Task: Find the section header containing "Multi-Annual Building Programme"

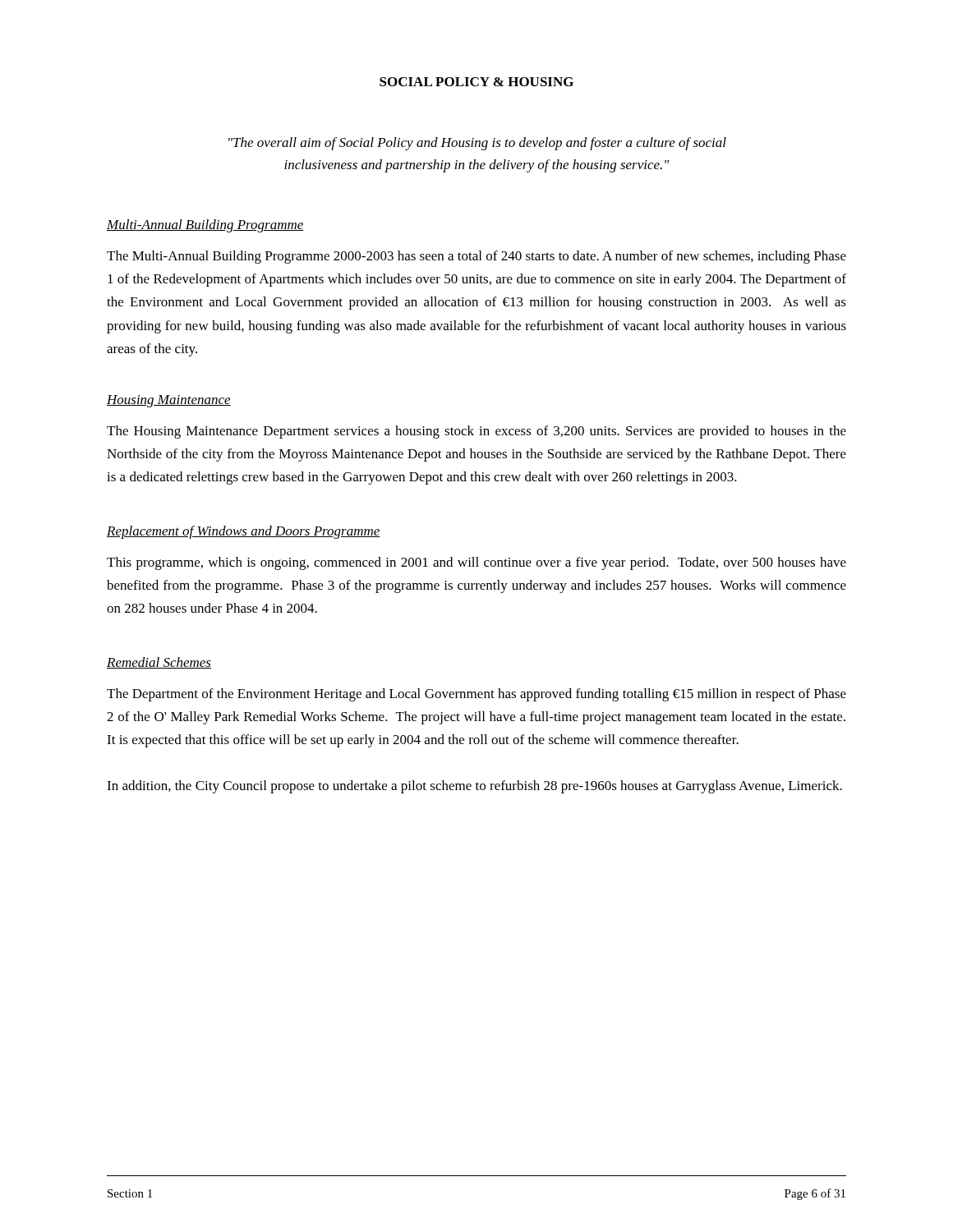Action: (x=205, y=225)
